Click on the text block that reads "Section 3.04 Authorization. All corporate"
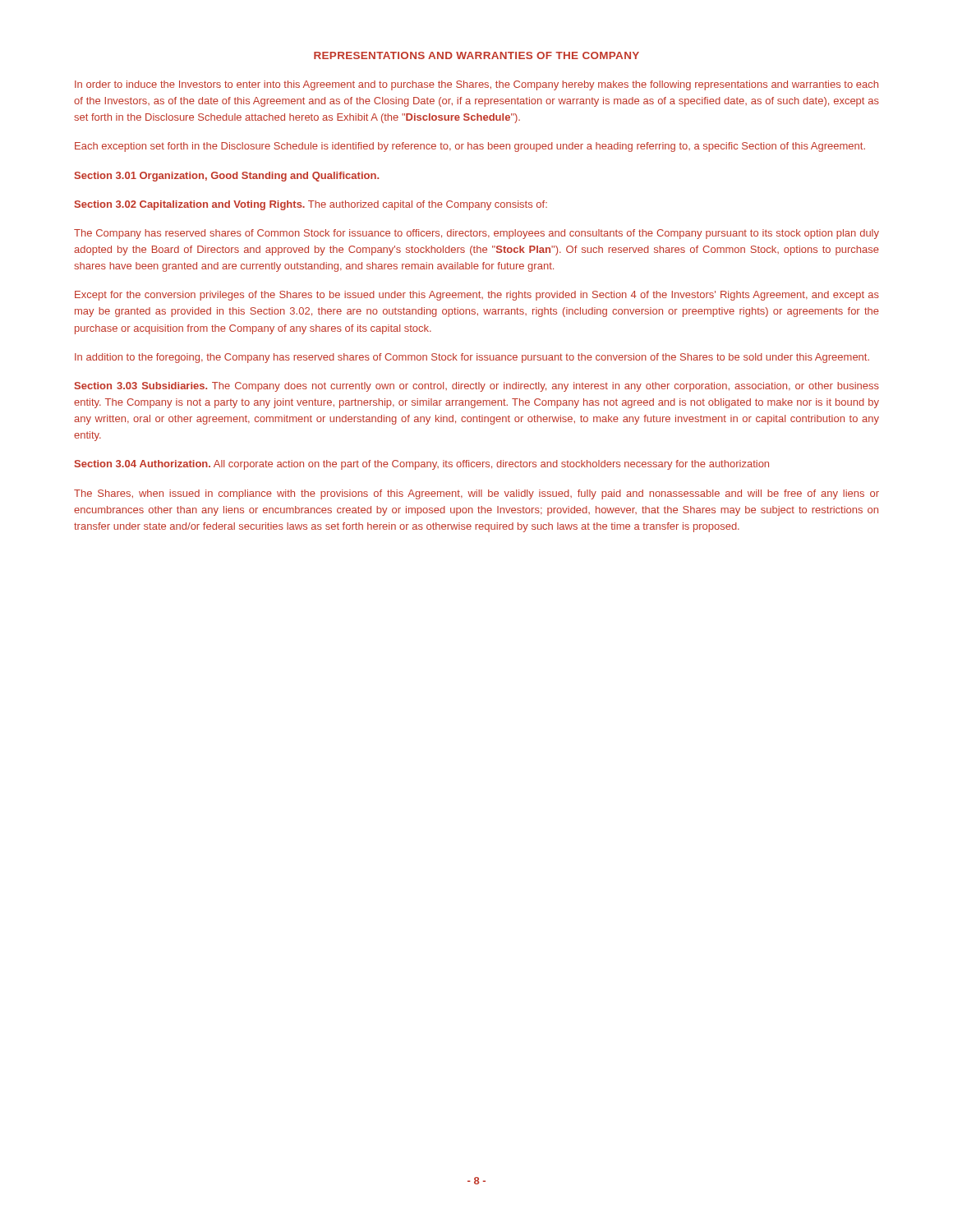The height and width of the screenshot is (1232, 953). [x=422, y=464]
